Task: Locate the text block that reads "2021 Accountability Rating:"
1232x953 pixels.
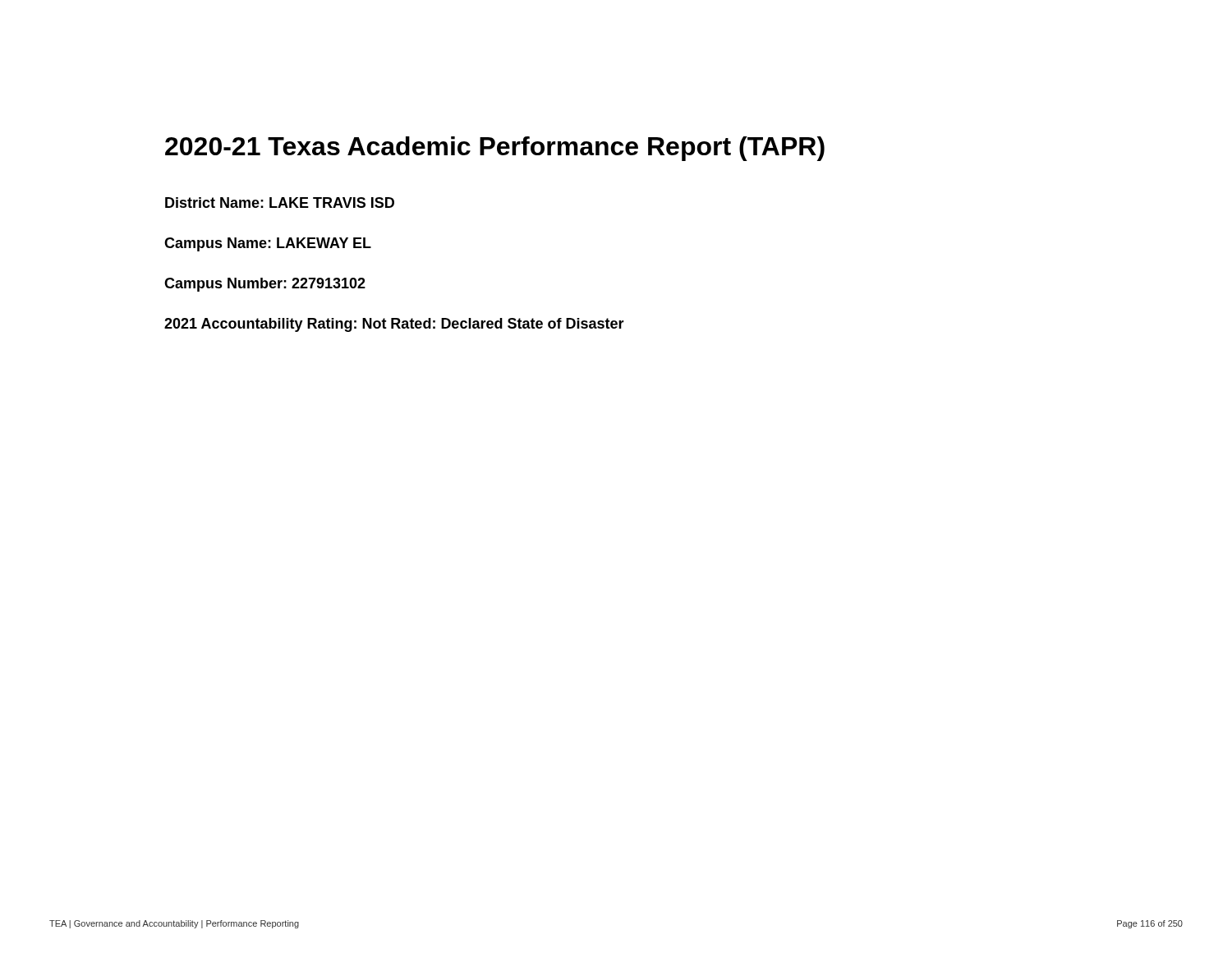Action: point(616,324)
